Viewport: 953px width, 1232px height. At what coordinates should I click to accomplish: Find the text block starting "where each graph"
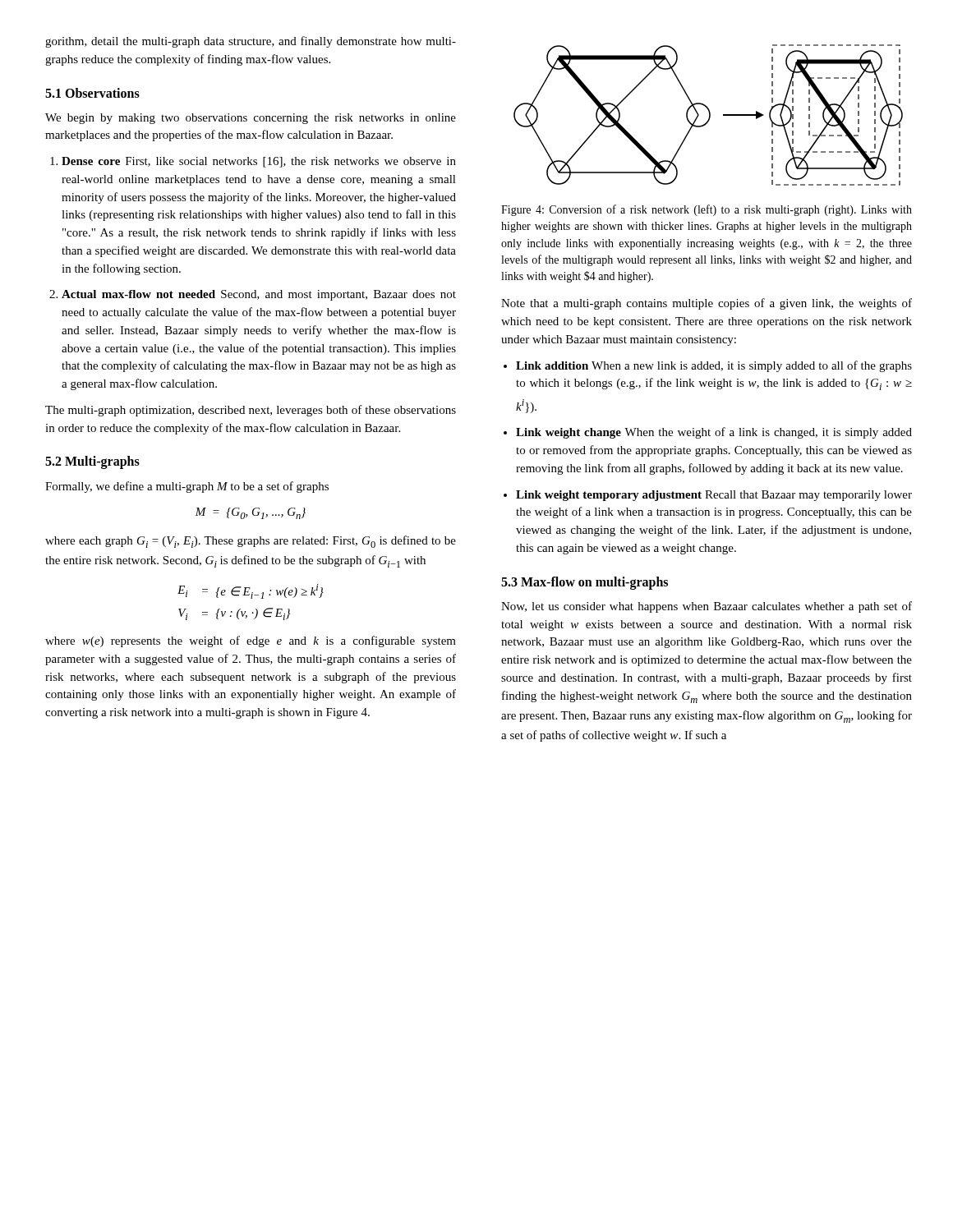coord(251,552)
